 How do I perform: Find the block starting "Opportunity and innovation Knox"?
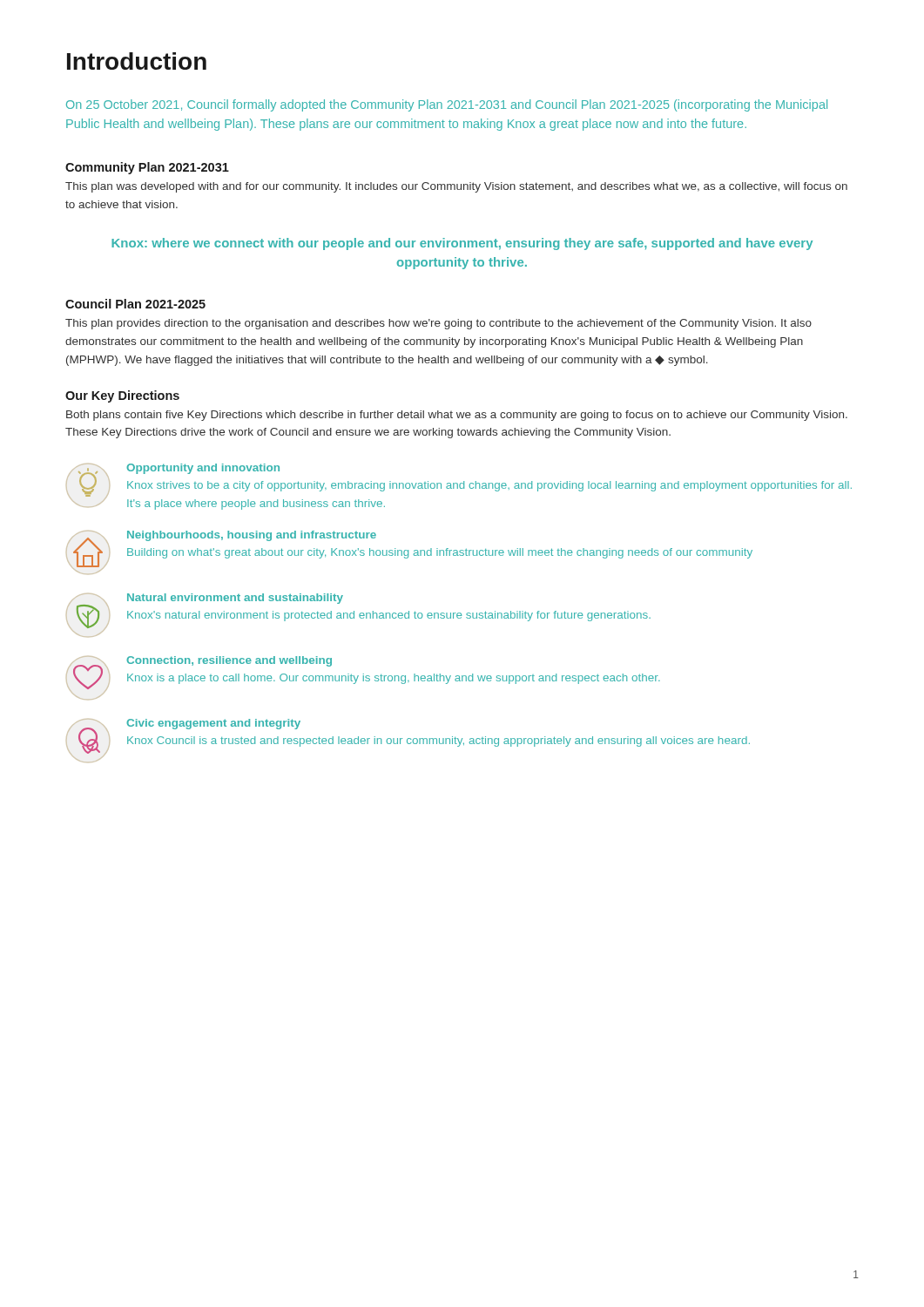(x=462, y=487)
